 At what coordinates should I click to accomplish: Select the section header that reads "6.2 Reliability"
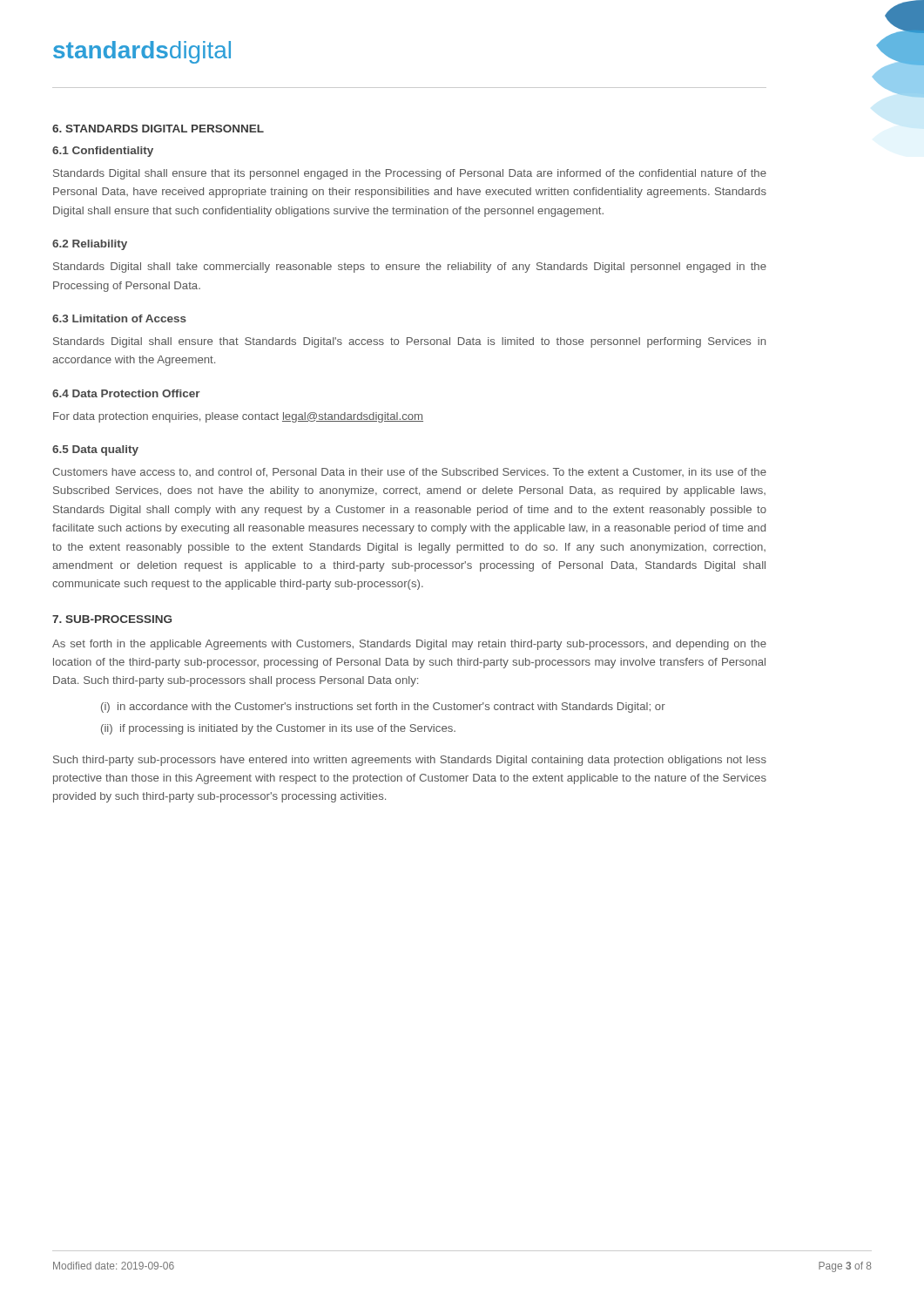pyautogui.click(x=90, y=244)
